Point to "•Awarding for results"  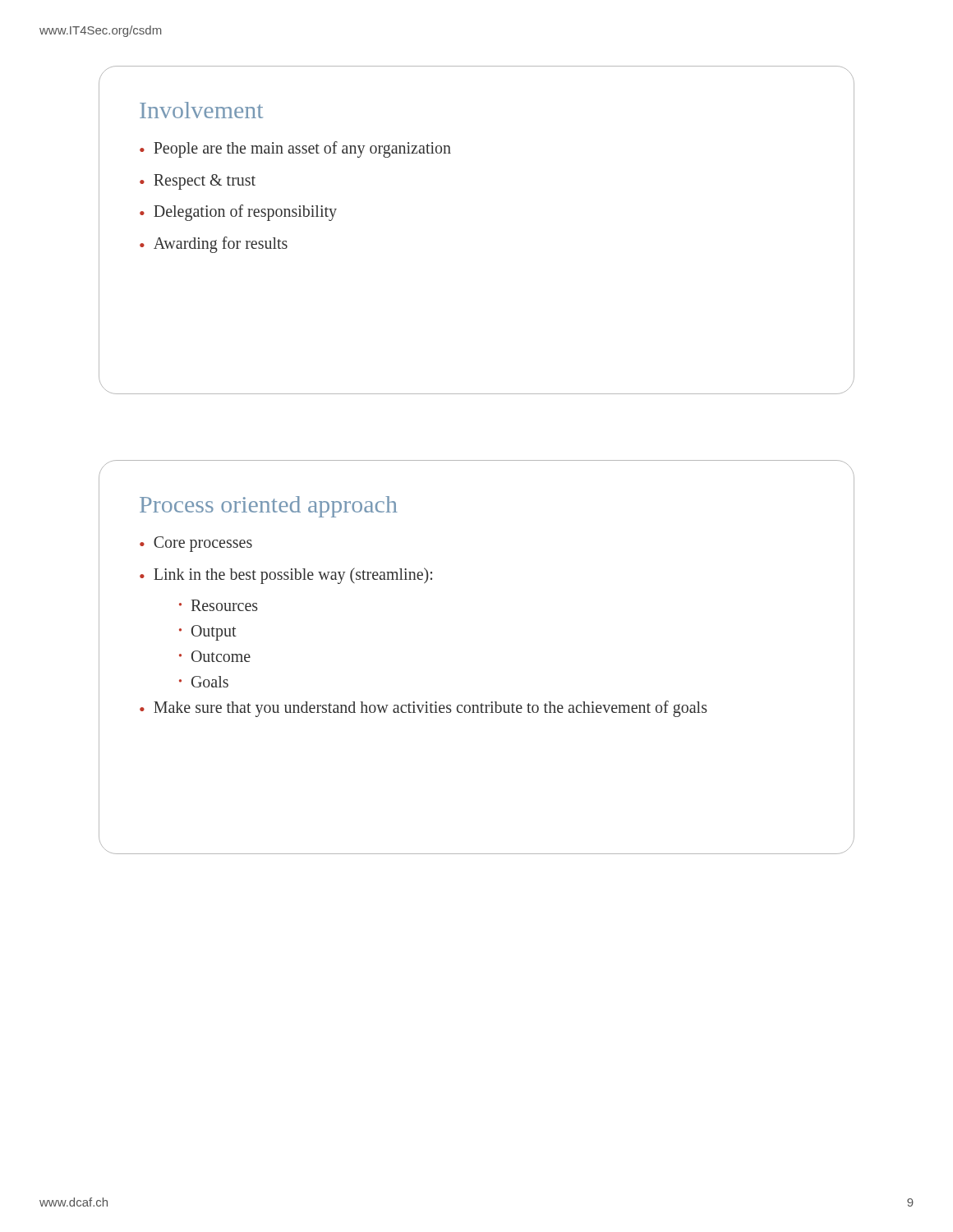[x=214, y=245]
